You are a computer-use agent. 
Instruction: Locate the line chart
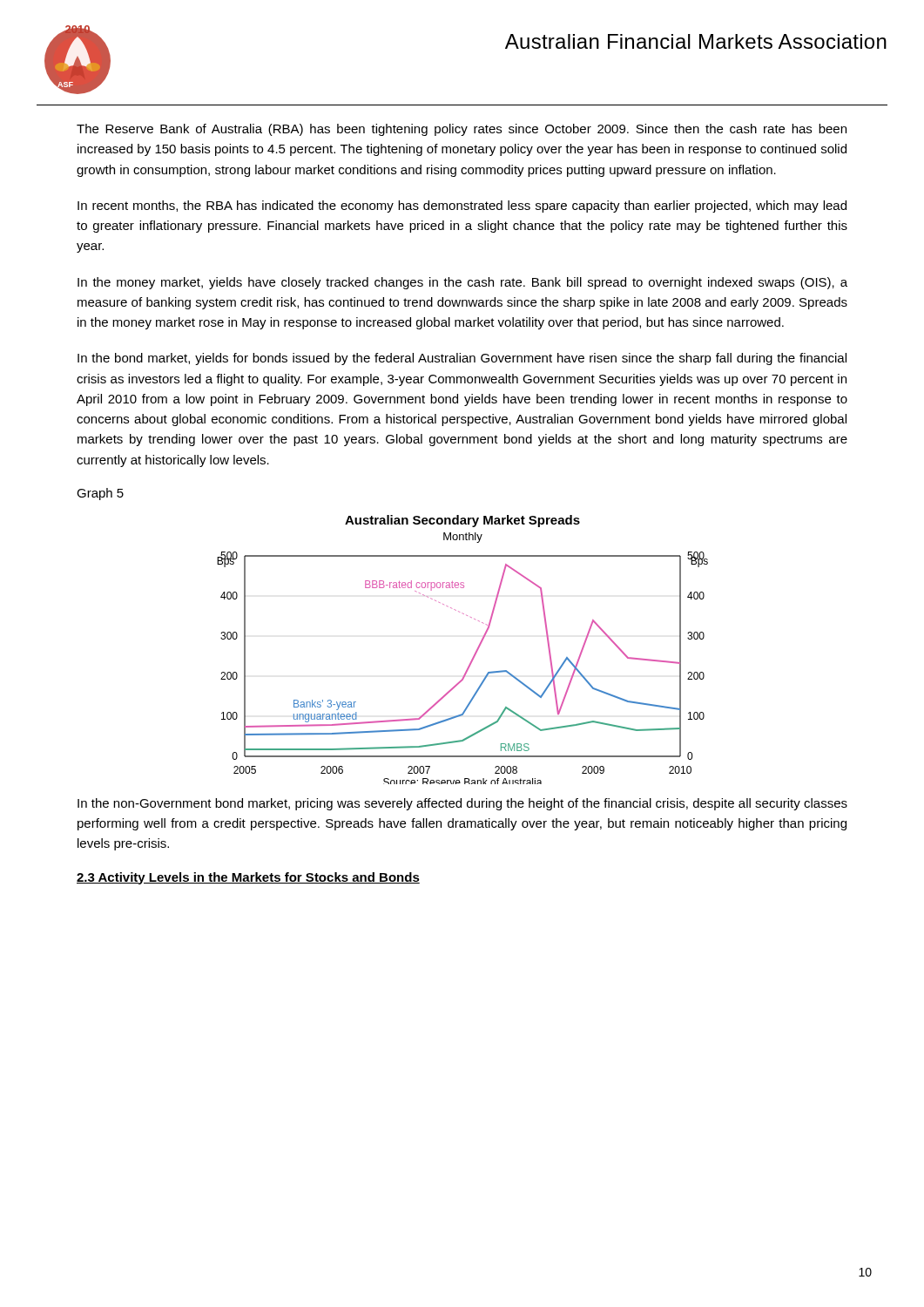click(462, 645)
